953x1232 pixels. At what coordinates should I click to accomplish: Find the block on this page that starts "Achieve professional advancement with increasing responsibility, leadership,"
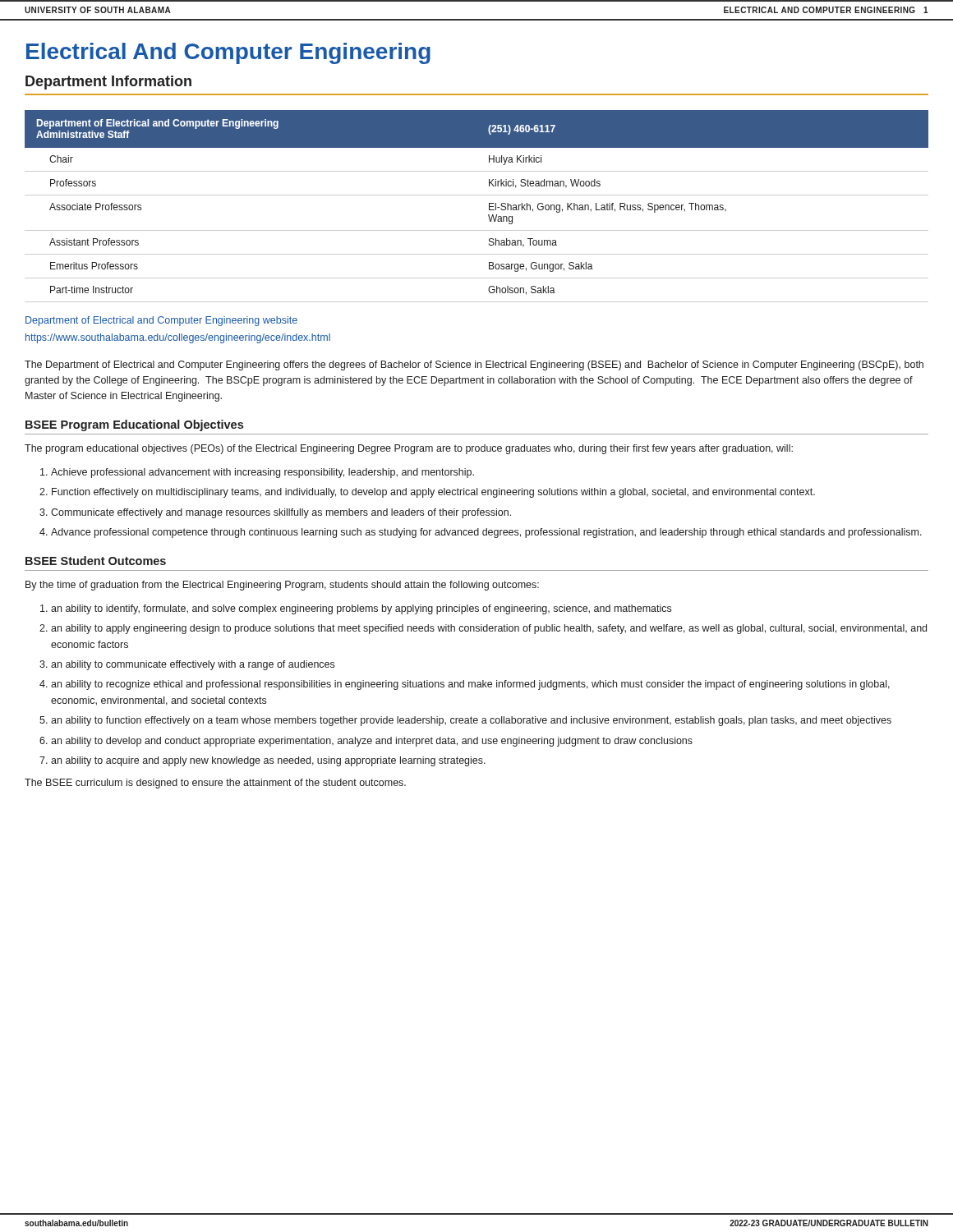click(x=263, y=472)
